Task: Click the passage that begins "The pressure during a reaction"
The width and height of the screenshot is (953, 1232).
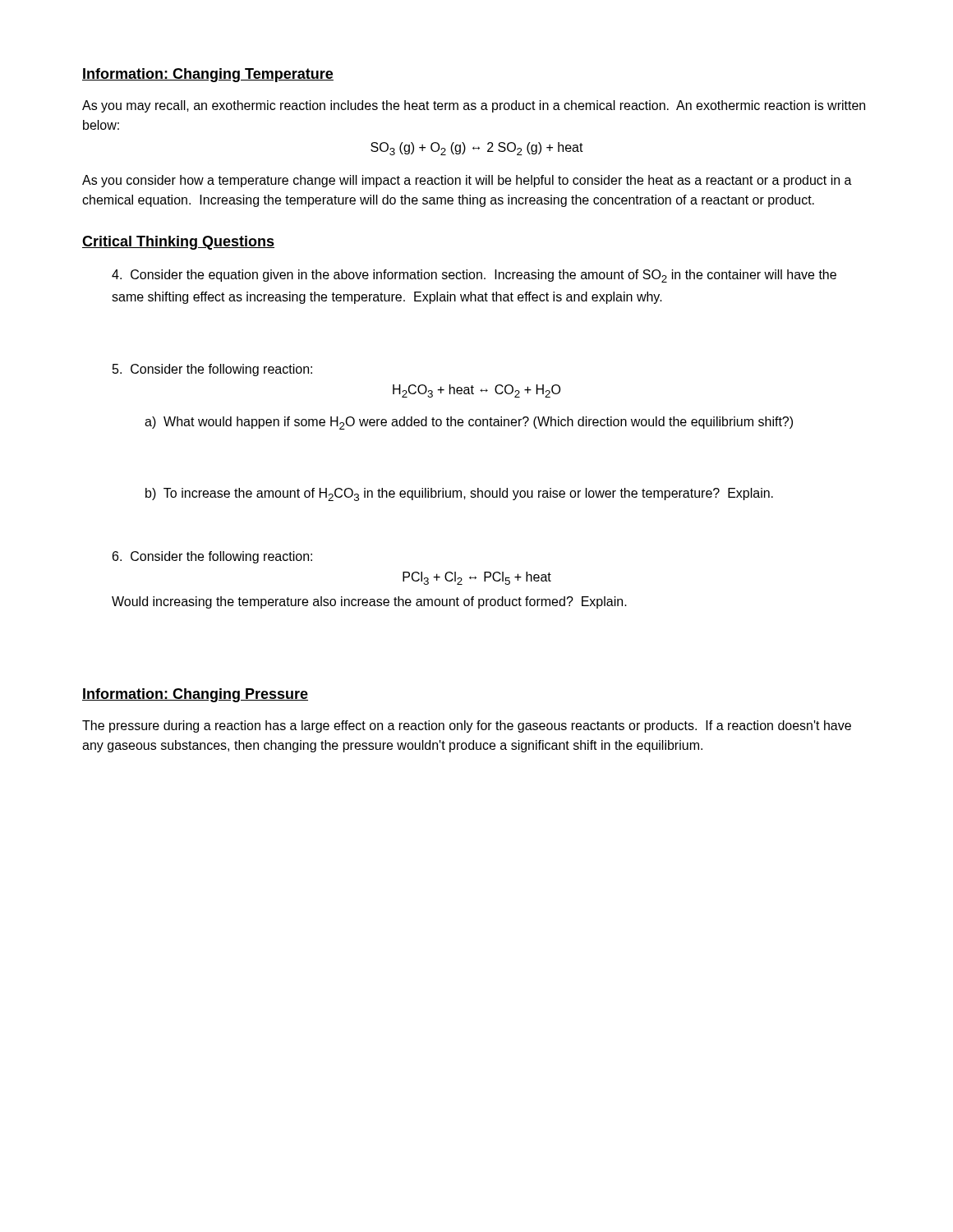Action: [x=467, y=736]
